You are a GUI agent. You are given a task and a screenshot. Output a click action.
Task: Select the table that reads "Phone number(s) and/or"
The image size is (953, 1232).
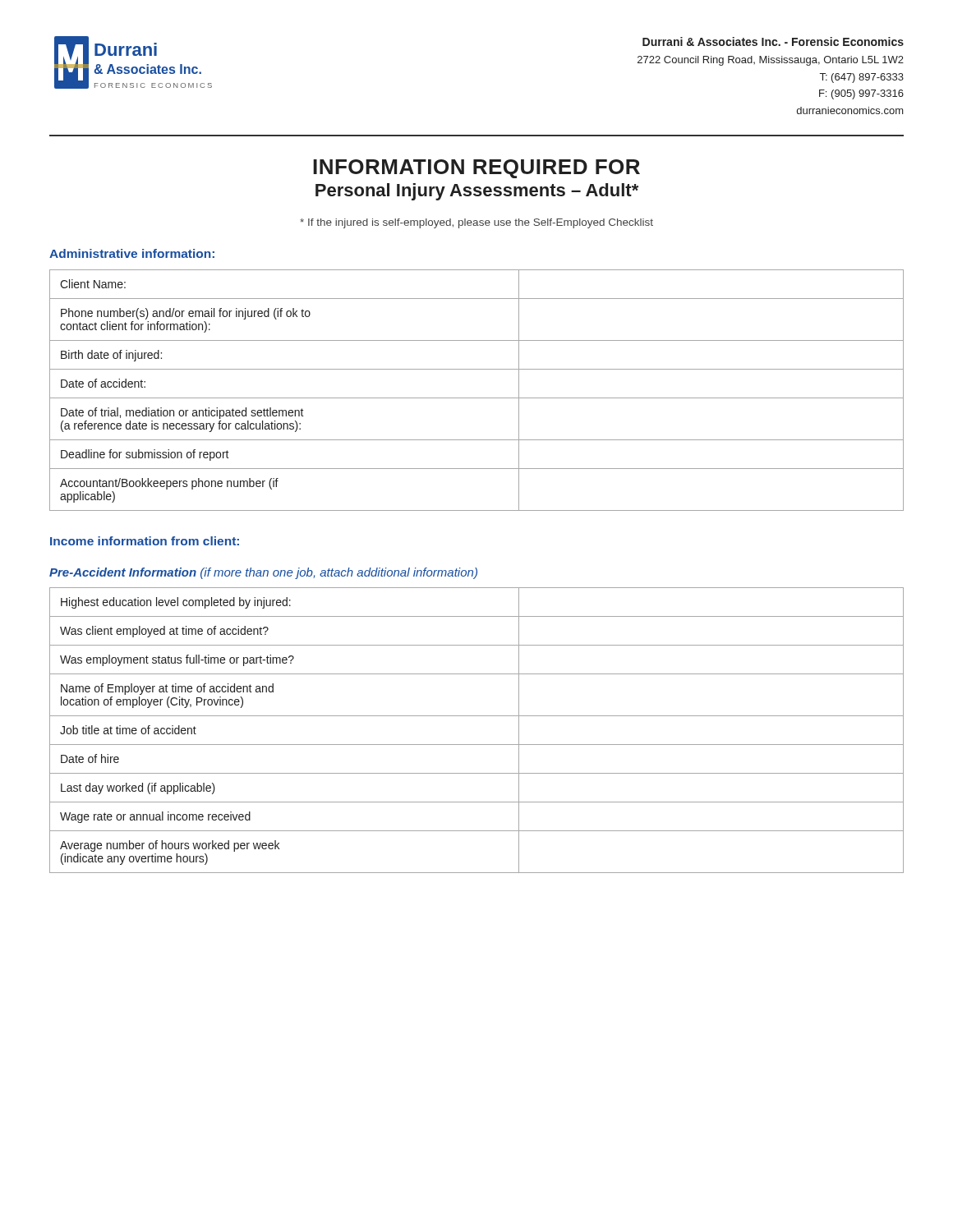click(x=476, y=390)
